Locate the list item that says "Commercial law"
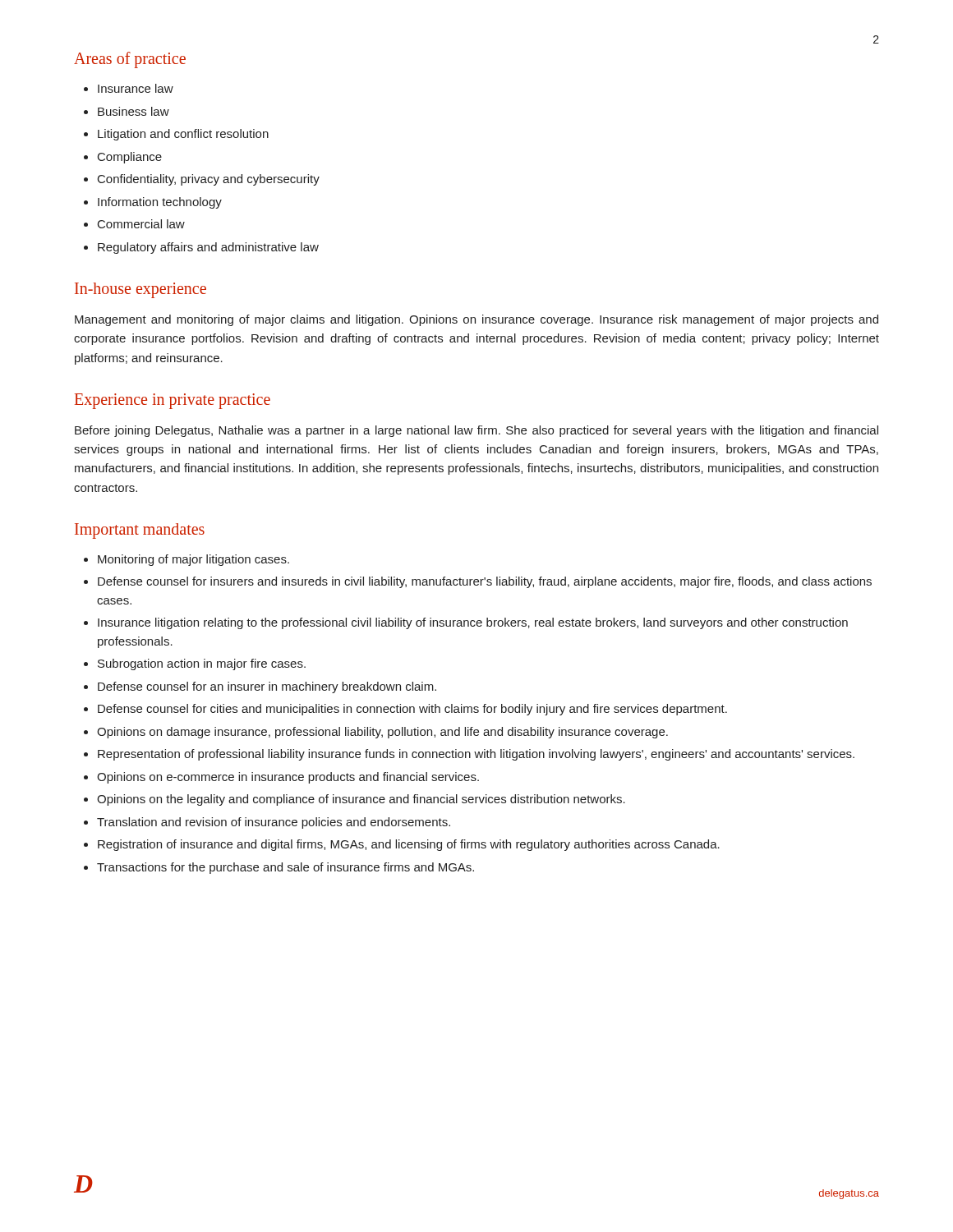 pyautogui.click(x=141, y=224)
